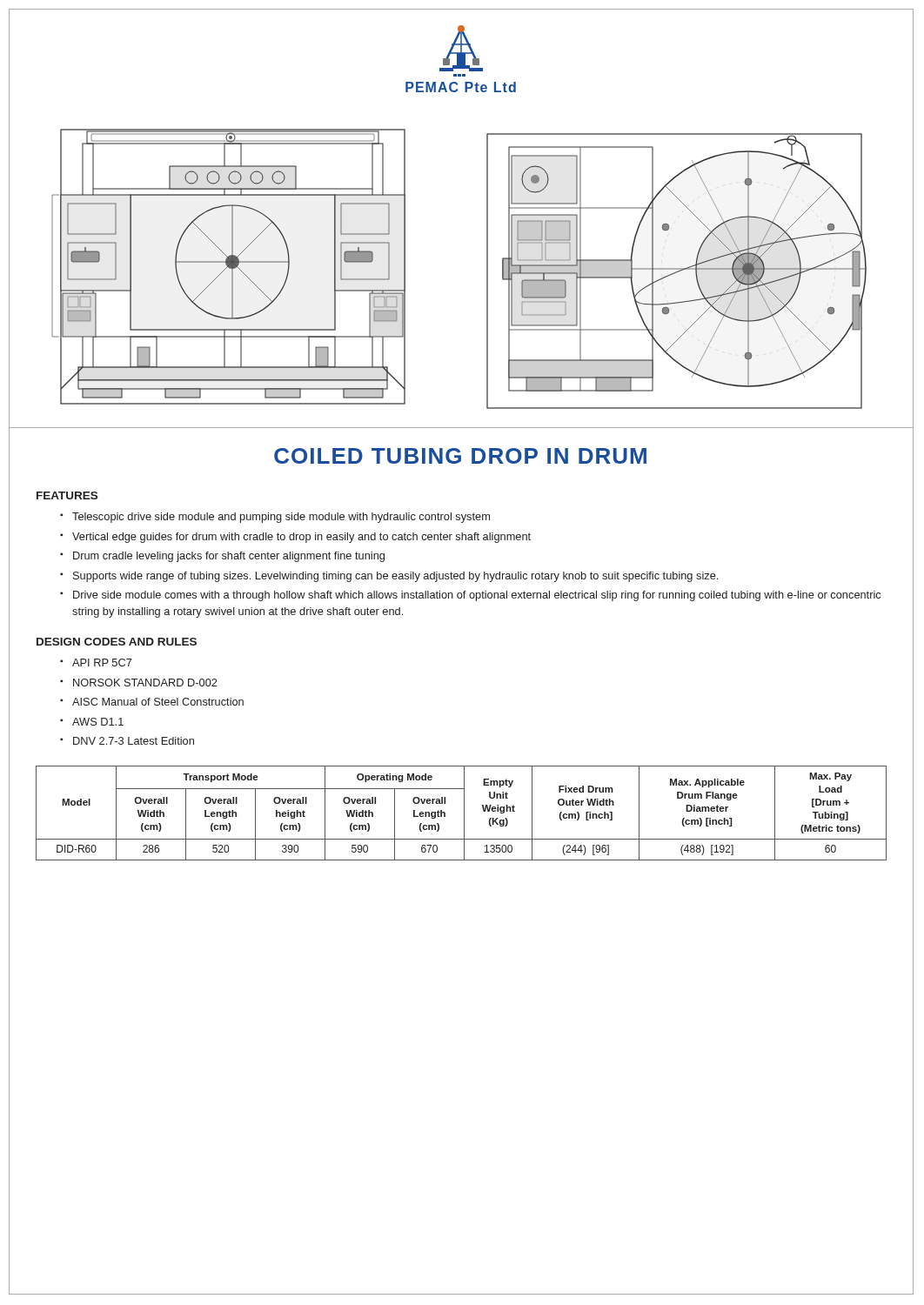
Task: Locate the table with the text "(488) [192]"
Action: click(461, 813)
